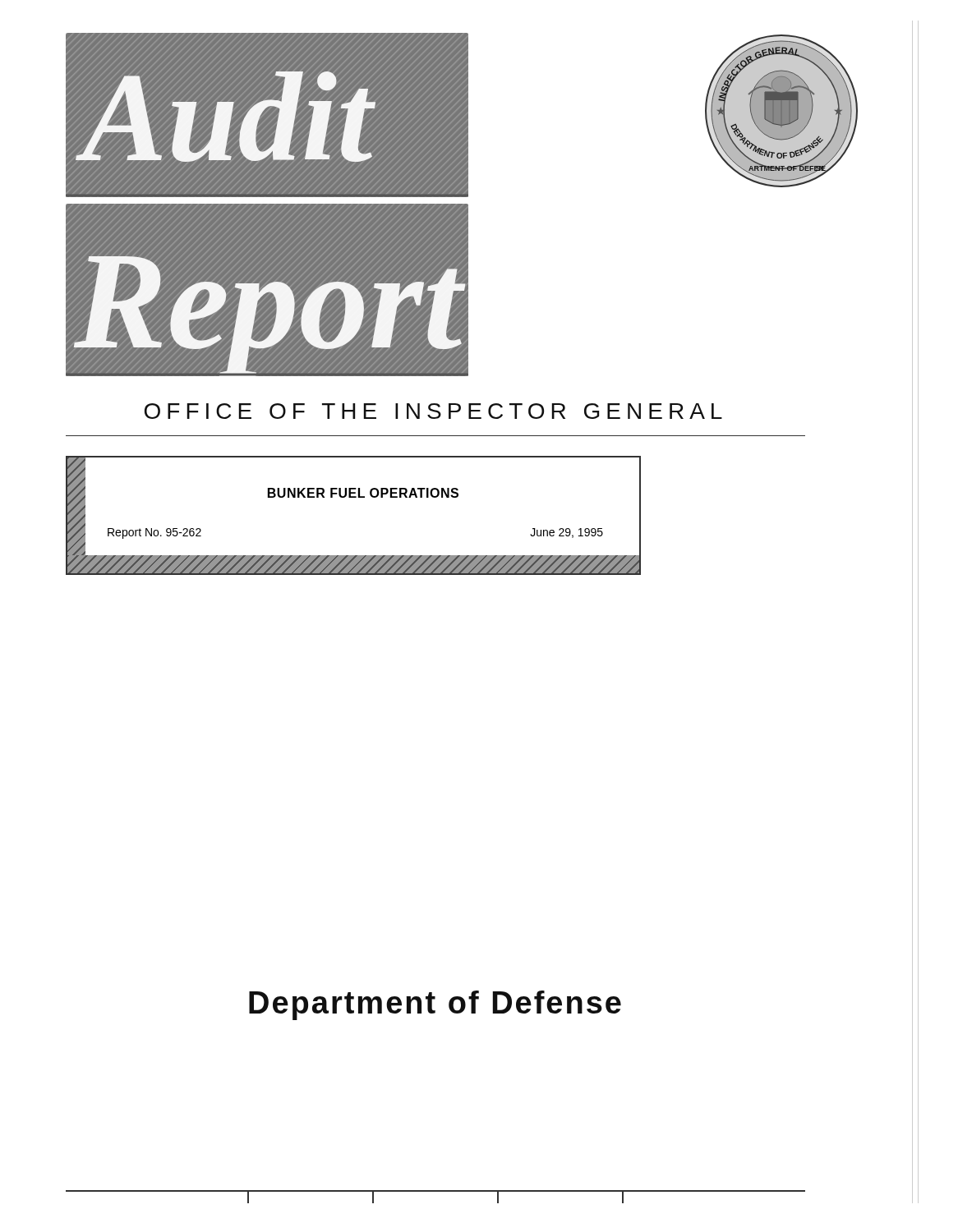Click on the title that reads "OFFICE OF THE INSPECTOR"

[x=435, y=411]
